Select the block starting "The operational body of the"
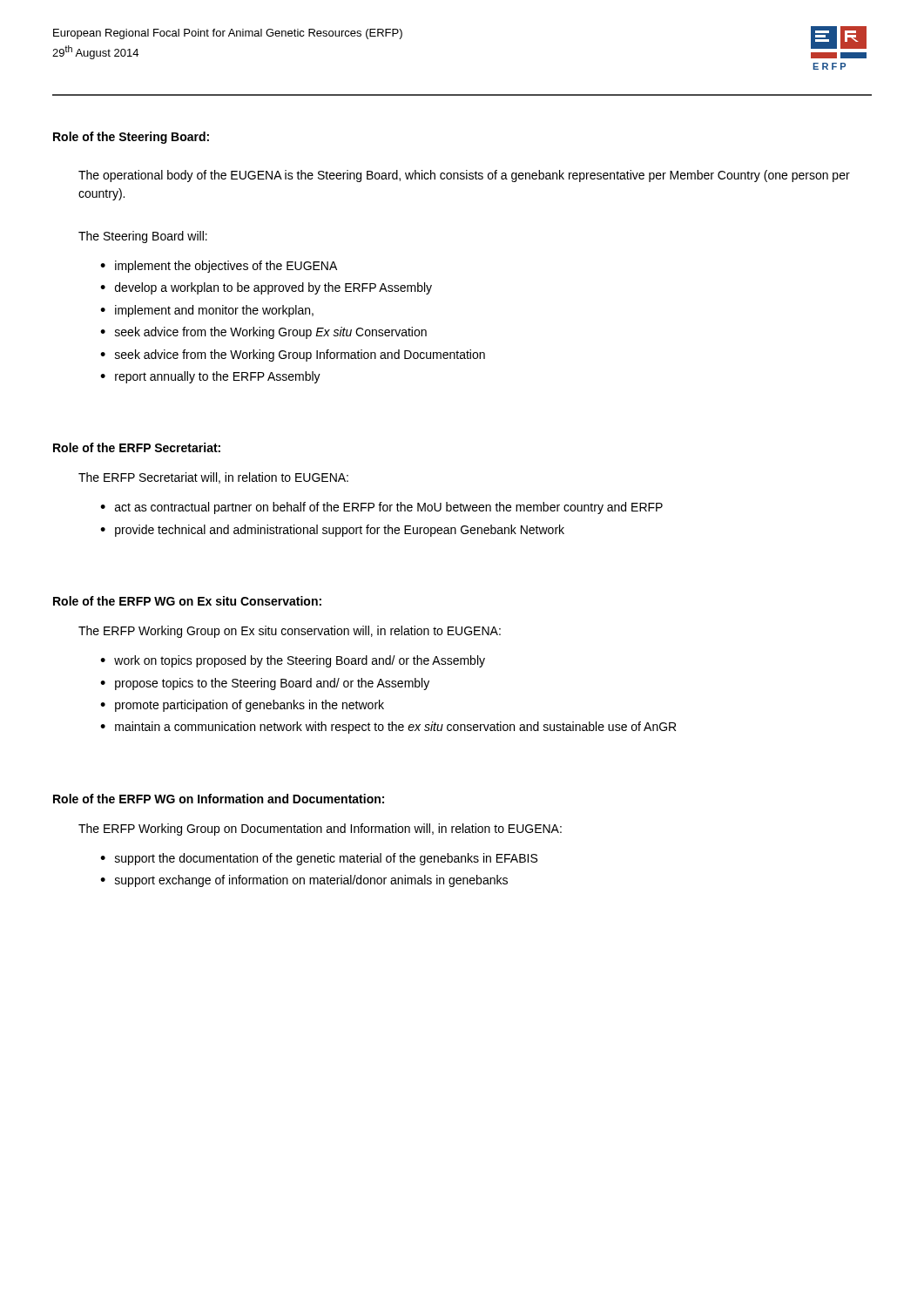The width and height of the screenshot is (924, 1307). pyautogui.click(x=464, y=184)
